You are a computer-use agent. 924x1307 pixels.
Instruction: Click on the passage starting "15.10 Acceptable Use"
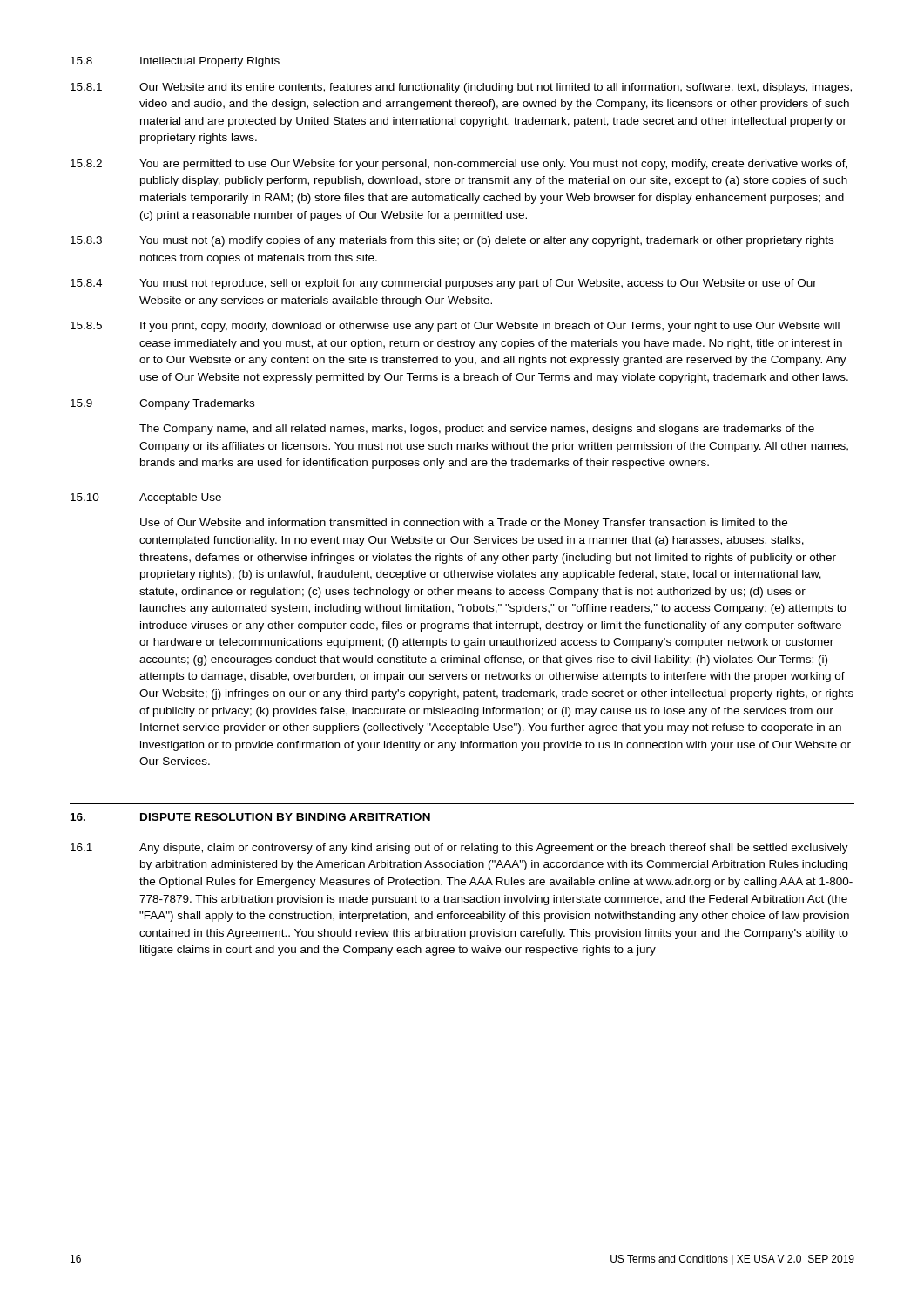[146, 498]
